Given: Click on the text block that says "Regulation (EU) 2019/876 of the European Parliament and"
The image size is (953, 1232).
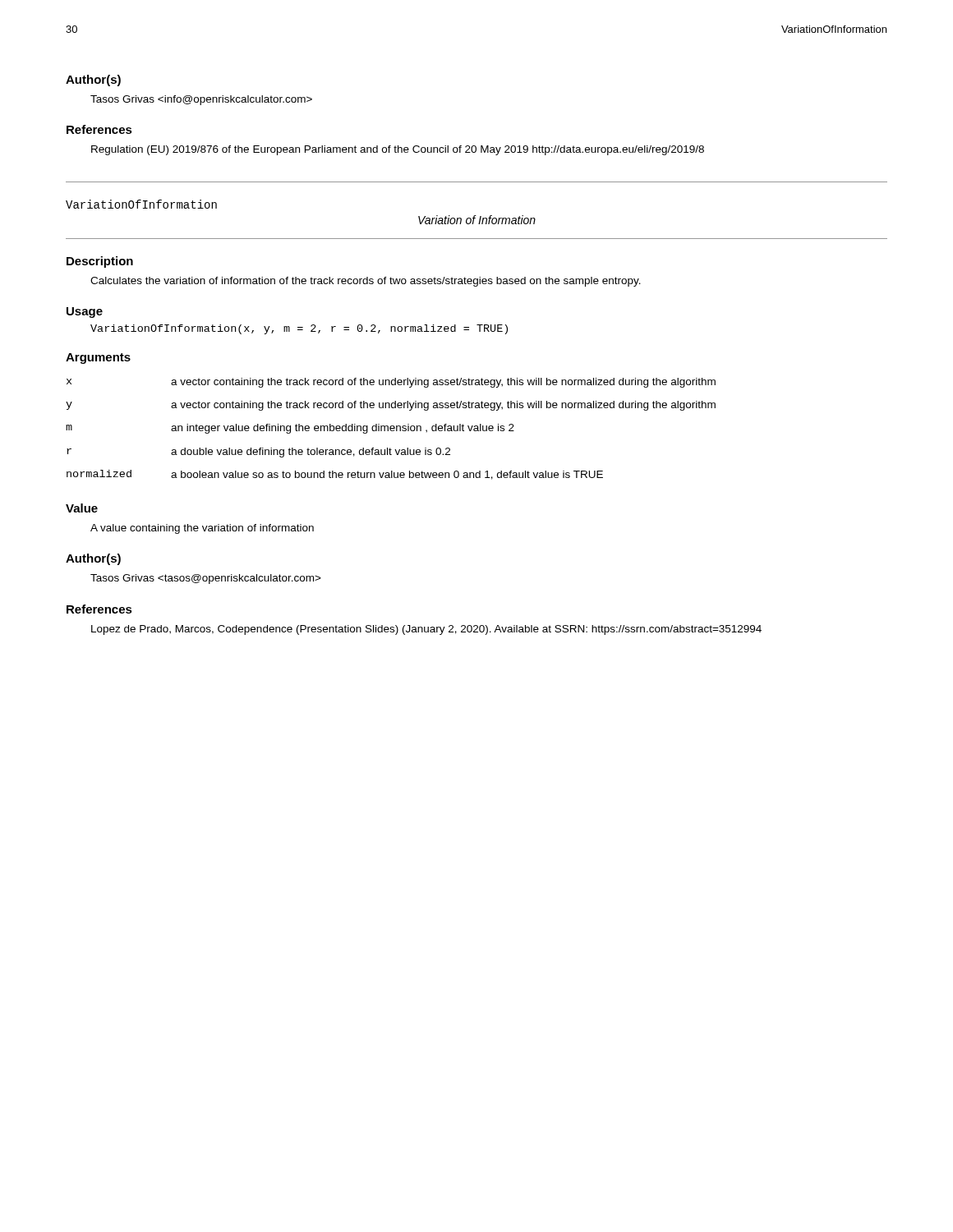Looking at the screenshot, I should pos(397,149).
